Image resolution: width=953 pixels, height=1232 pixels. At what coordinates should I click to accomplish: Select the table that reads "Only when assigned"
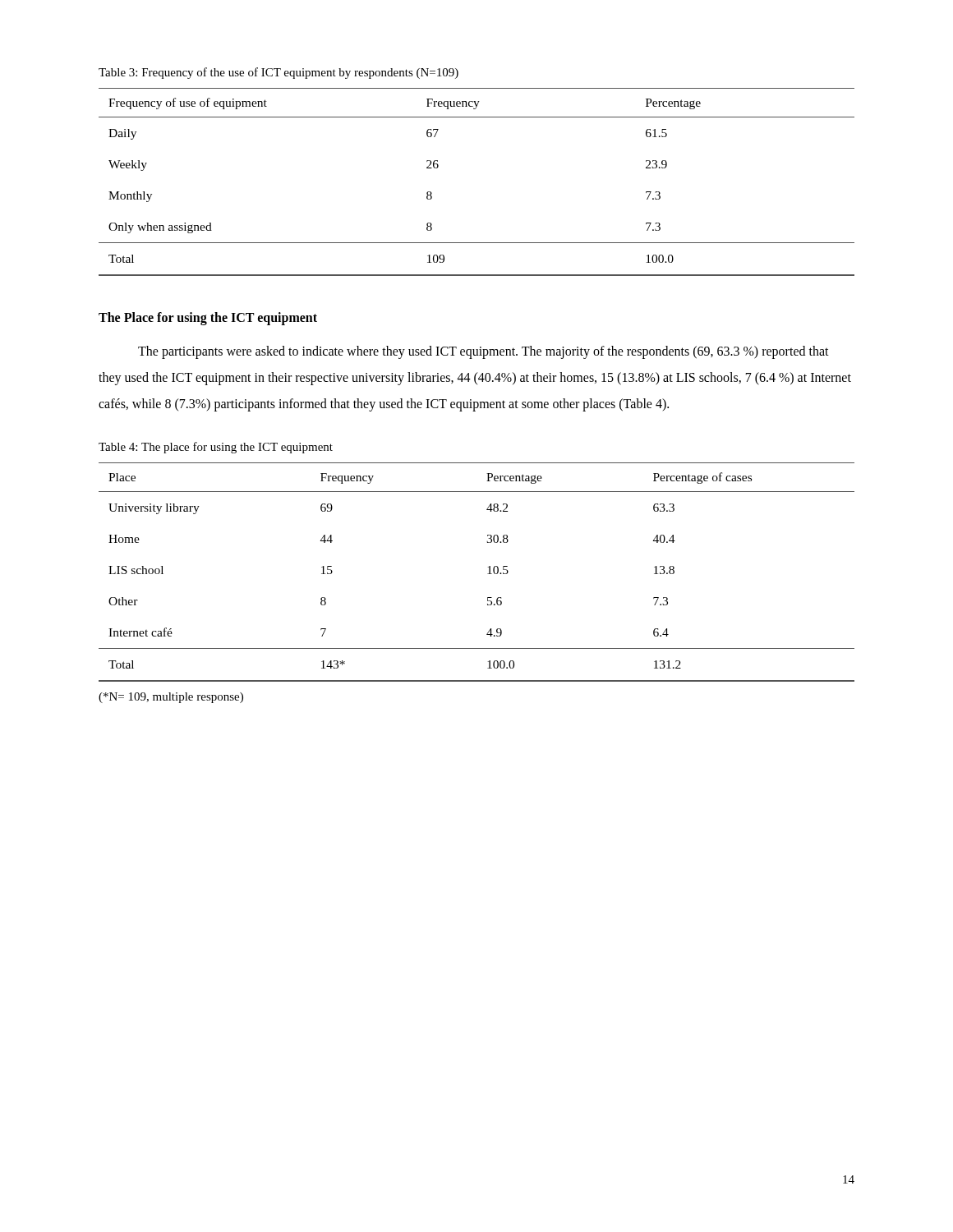[476, 182]
